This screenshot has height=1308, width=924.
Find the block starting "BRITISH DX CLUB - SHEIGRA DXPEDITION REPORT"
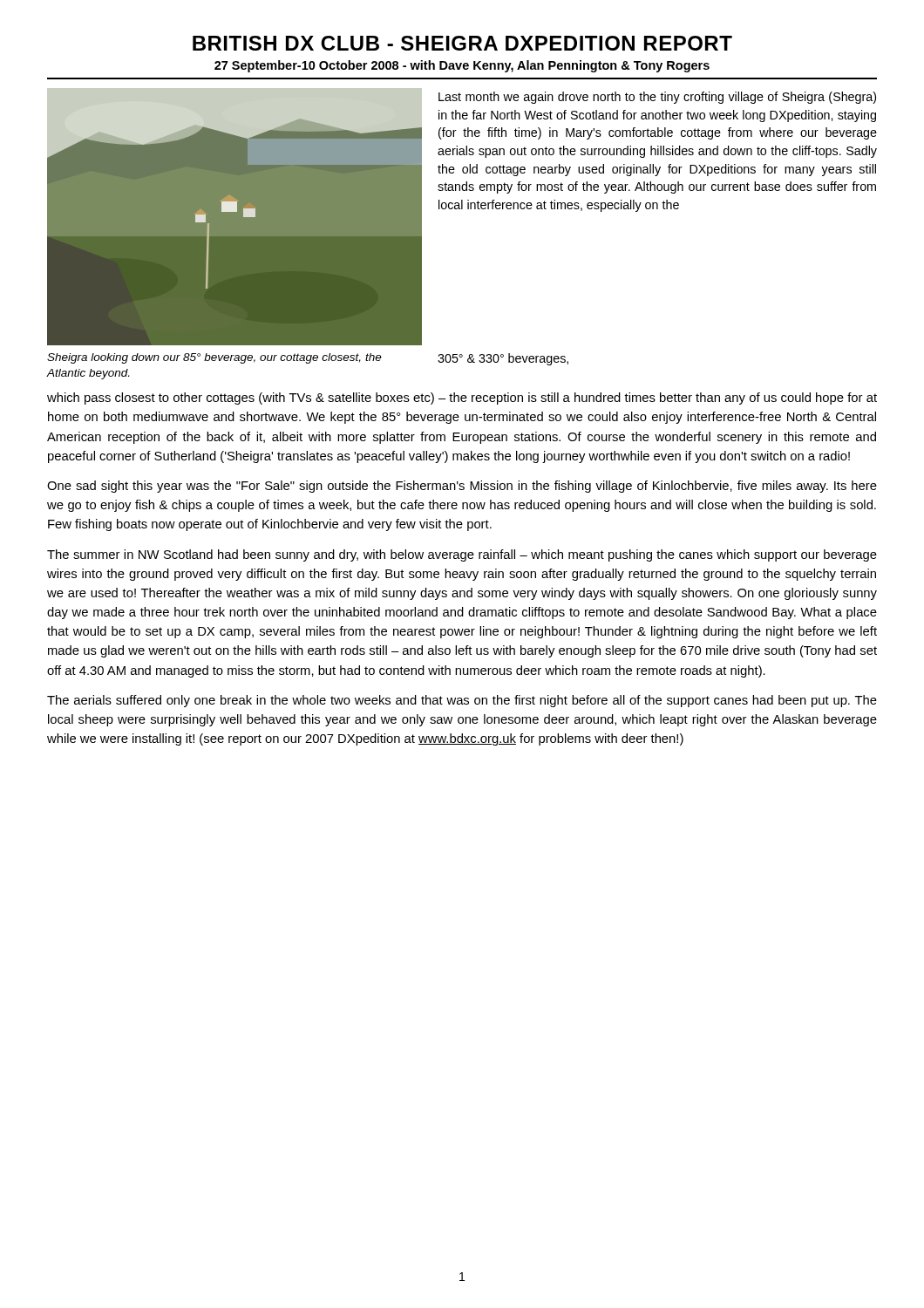tap(462, 52)
